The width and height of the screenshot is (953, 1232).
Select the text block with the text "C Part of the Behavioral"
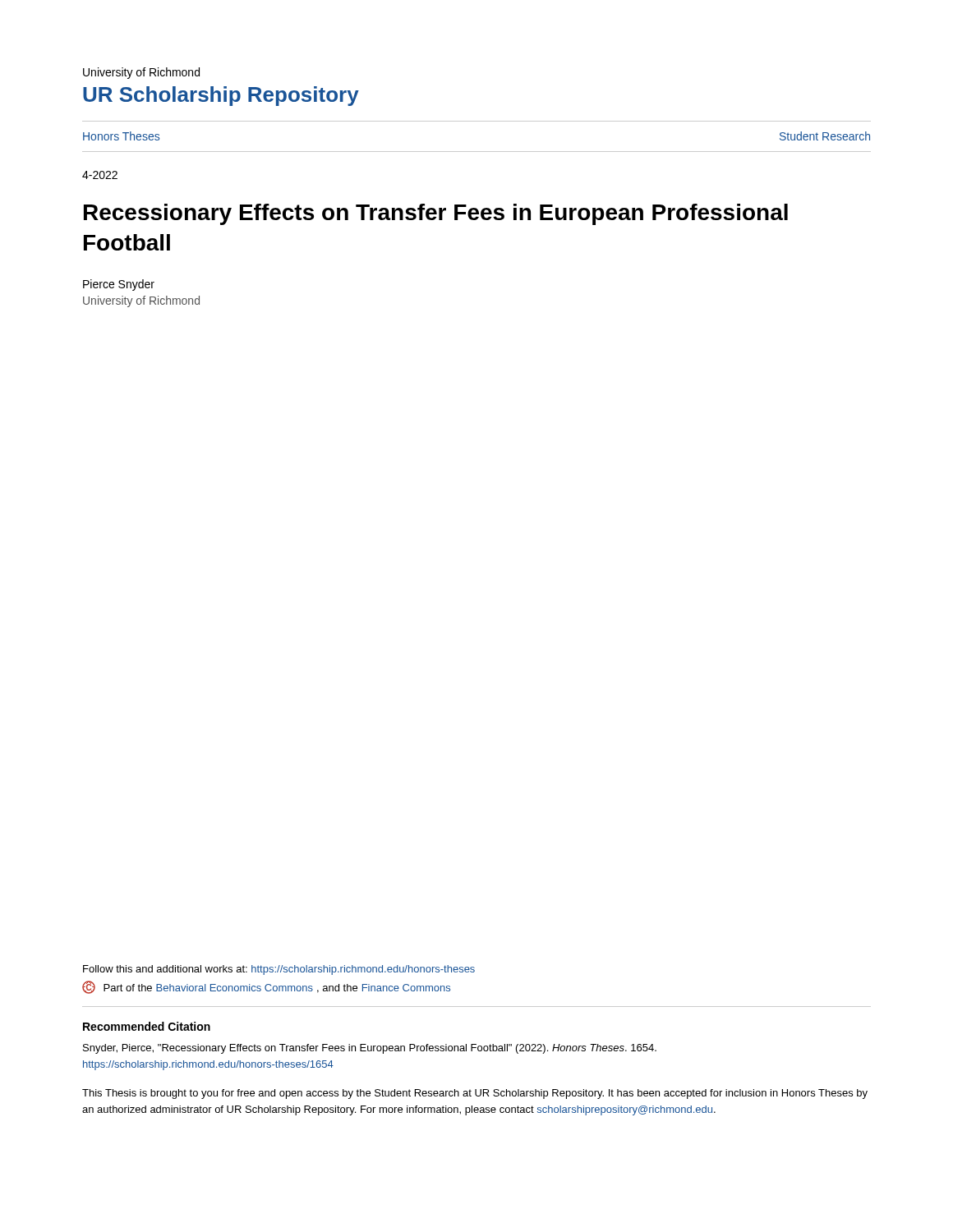pos(267,988)
